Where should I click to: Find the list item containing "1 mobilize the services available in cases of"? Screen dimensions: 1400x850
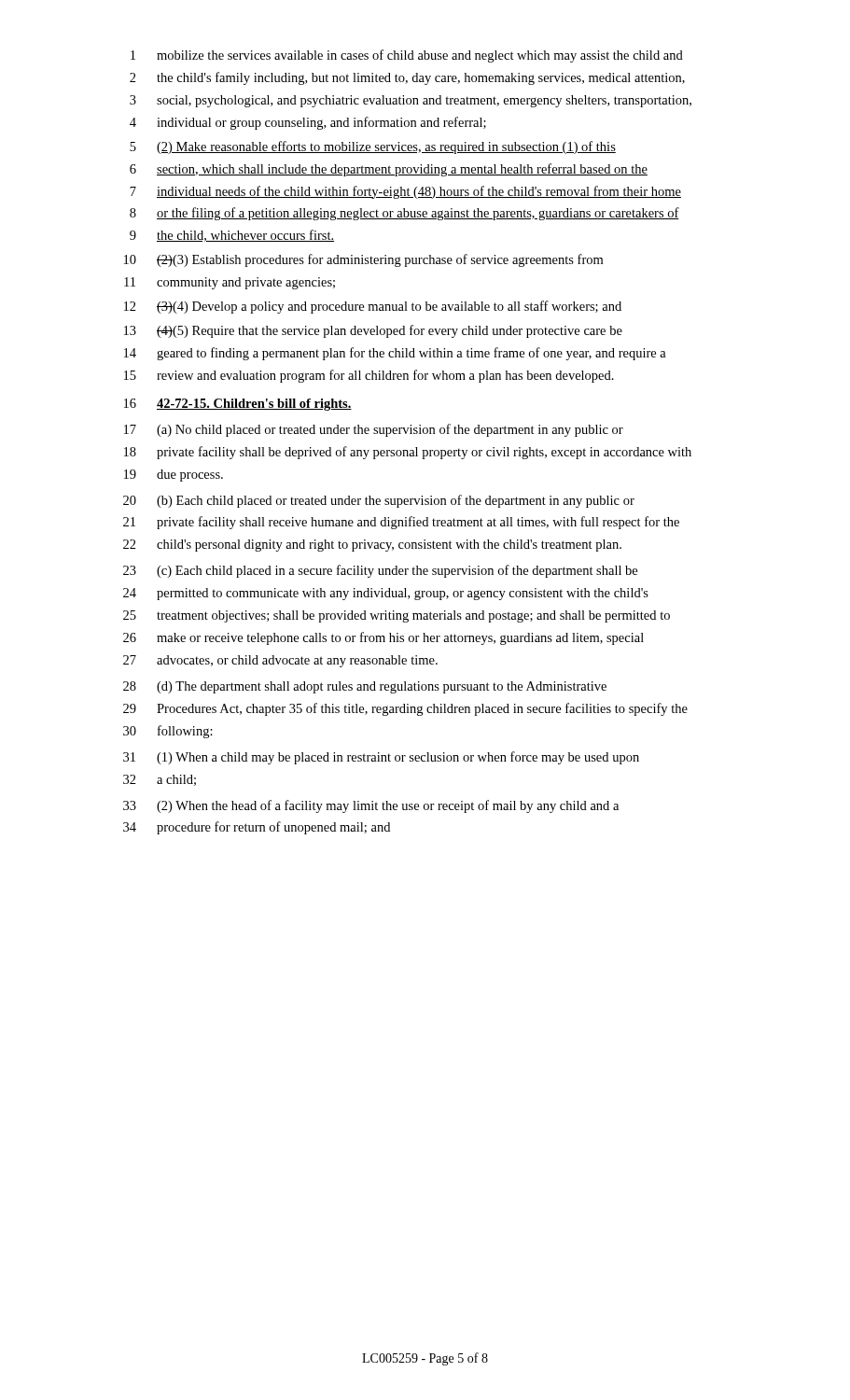click(392, 56)
